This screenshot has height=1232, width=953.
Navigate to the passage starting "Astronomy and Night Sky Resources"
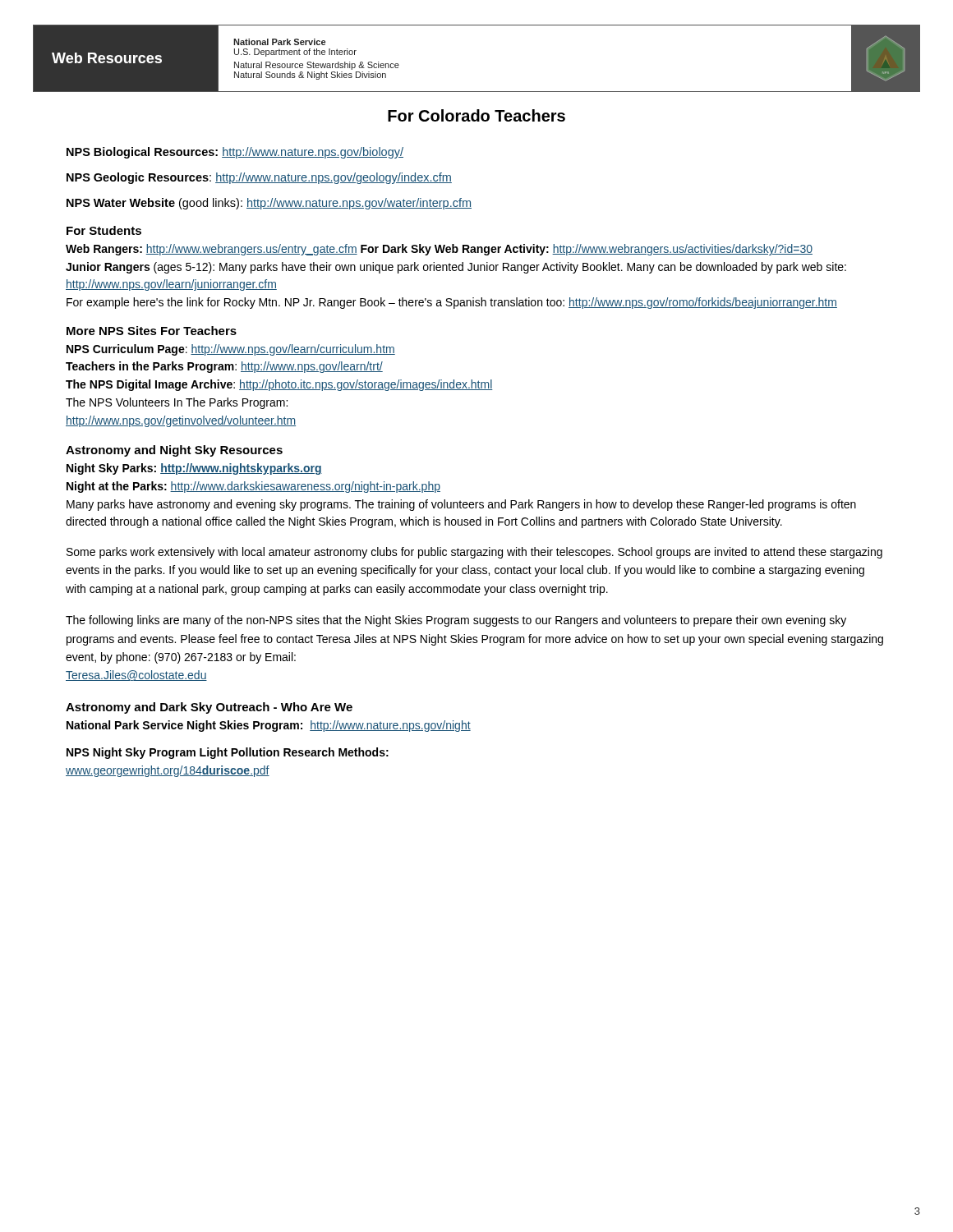pos(174,450)
